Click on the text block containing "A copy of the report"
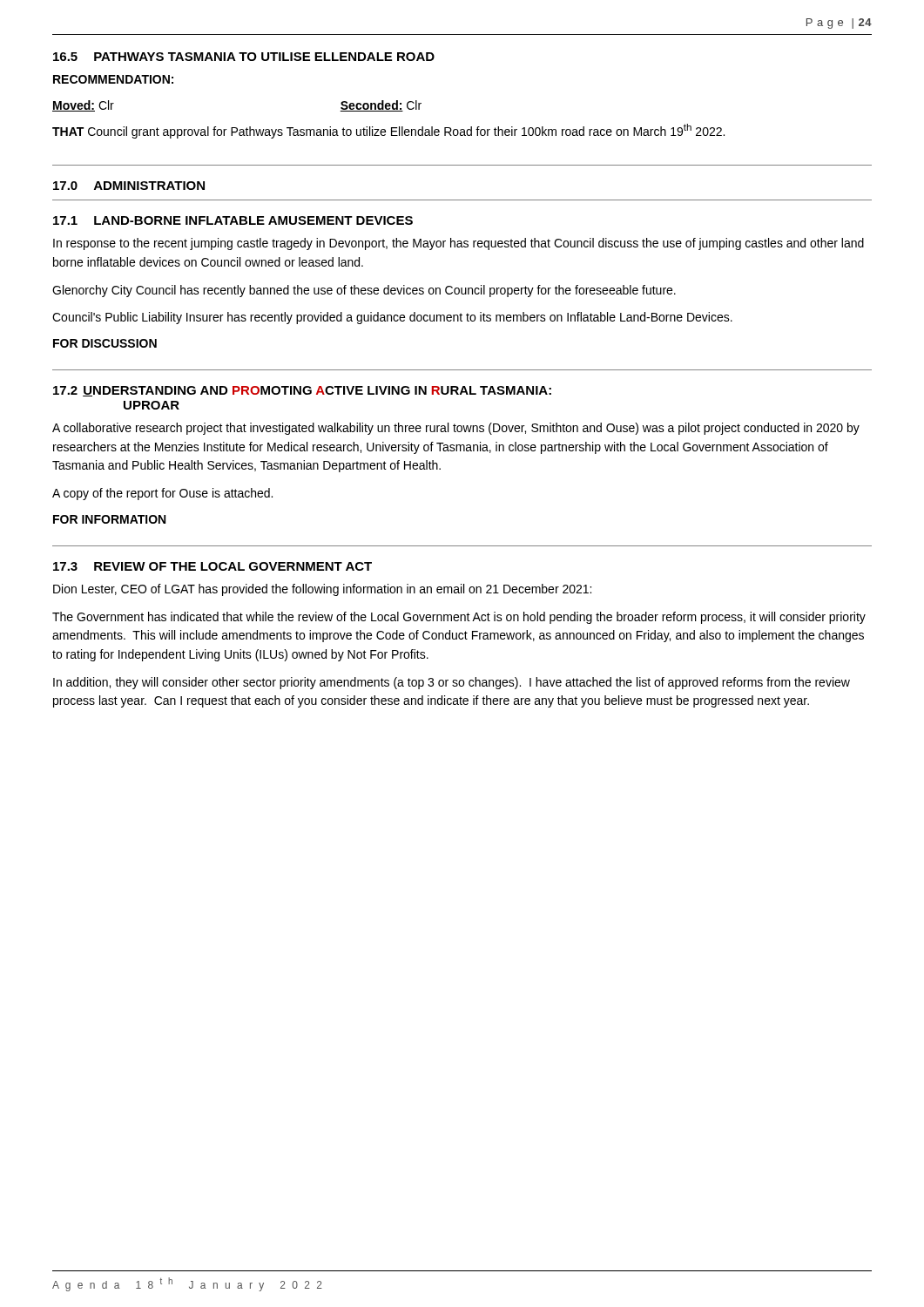Viewport: 924px width, 1307px height. (163, 493)
